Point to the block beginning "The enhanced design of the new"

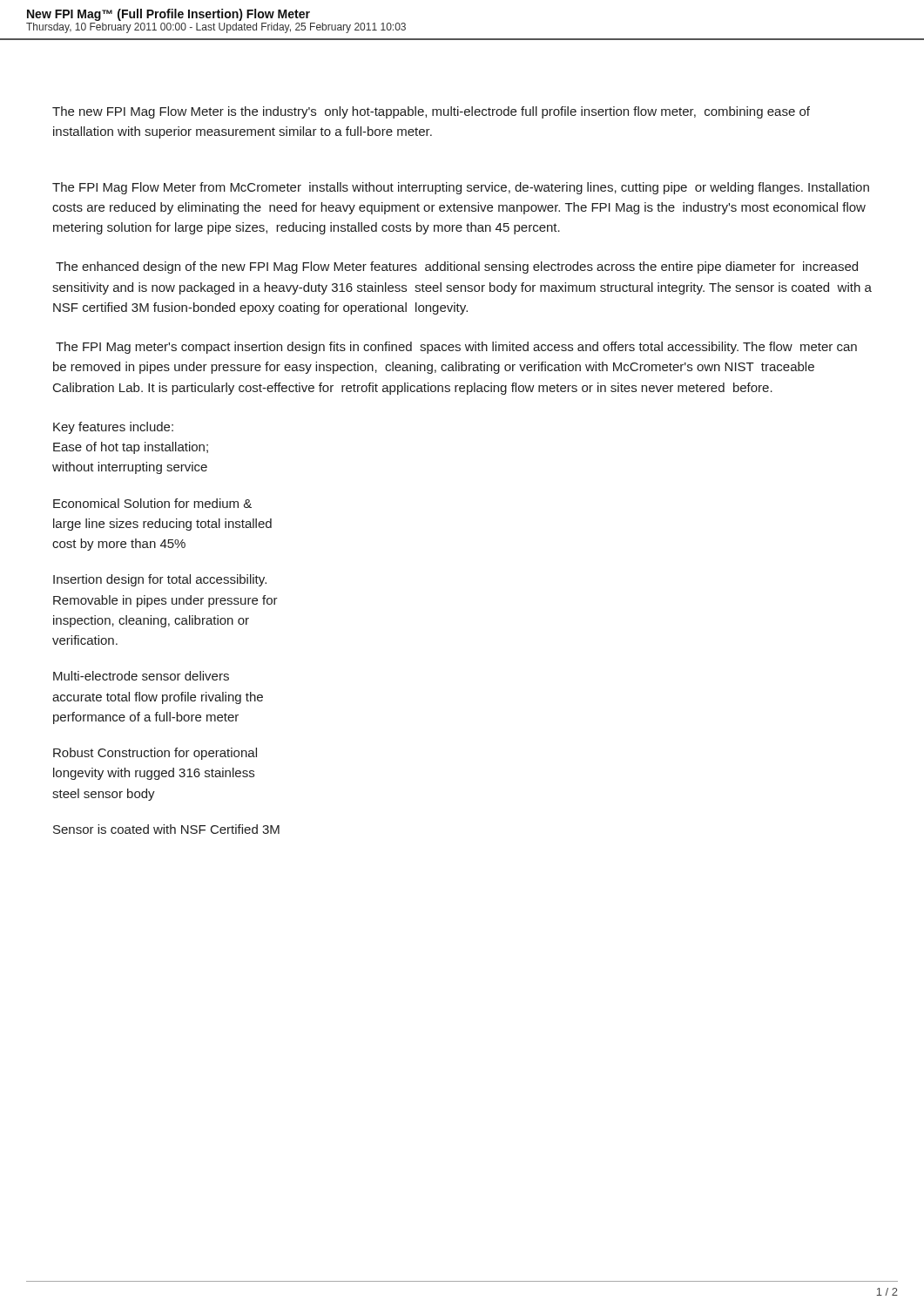pos(462,287)
